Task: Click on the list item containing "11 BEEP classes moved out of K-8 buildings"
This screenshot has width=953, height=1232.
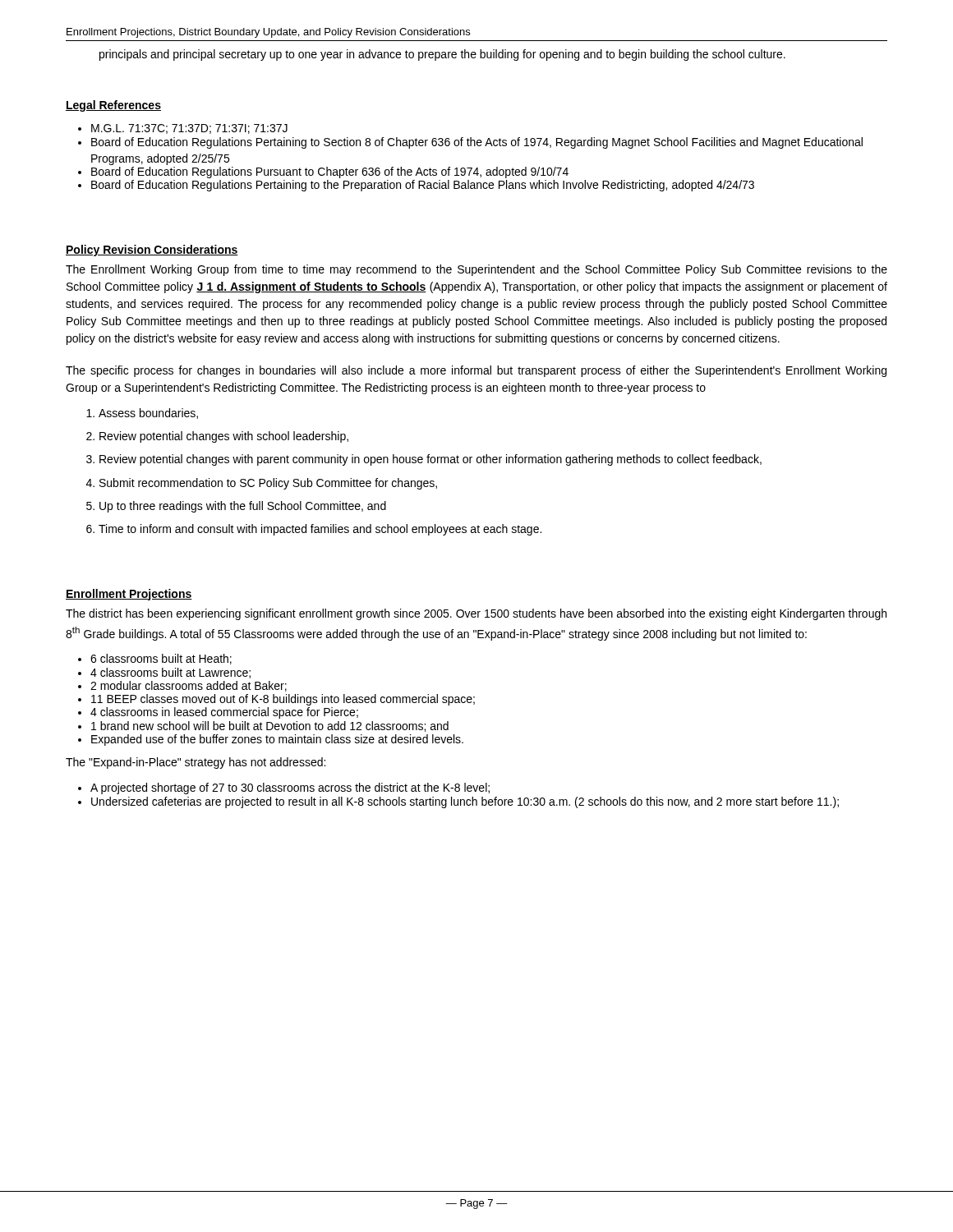Action: coord(476,699)
